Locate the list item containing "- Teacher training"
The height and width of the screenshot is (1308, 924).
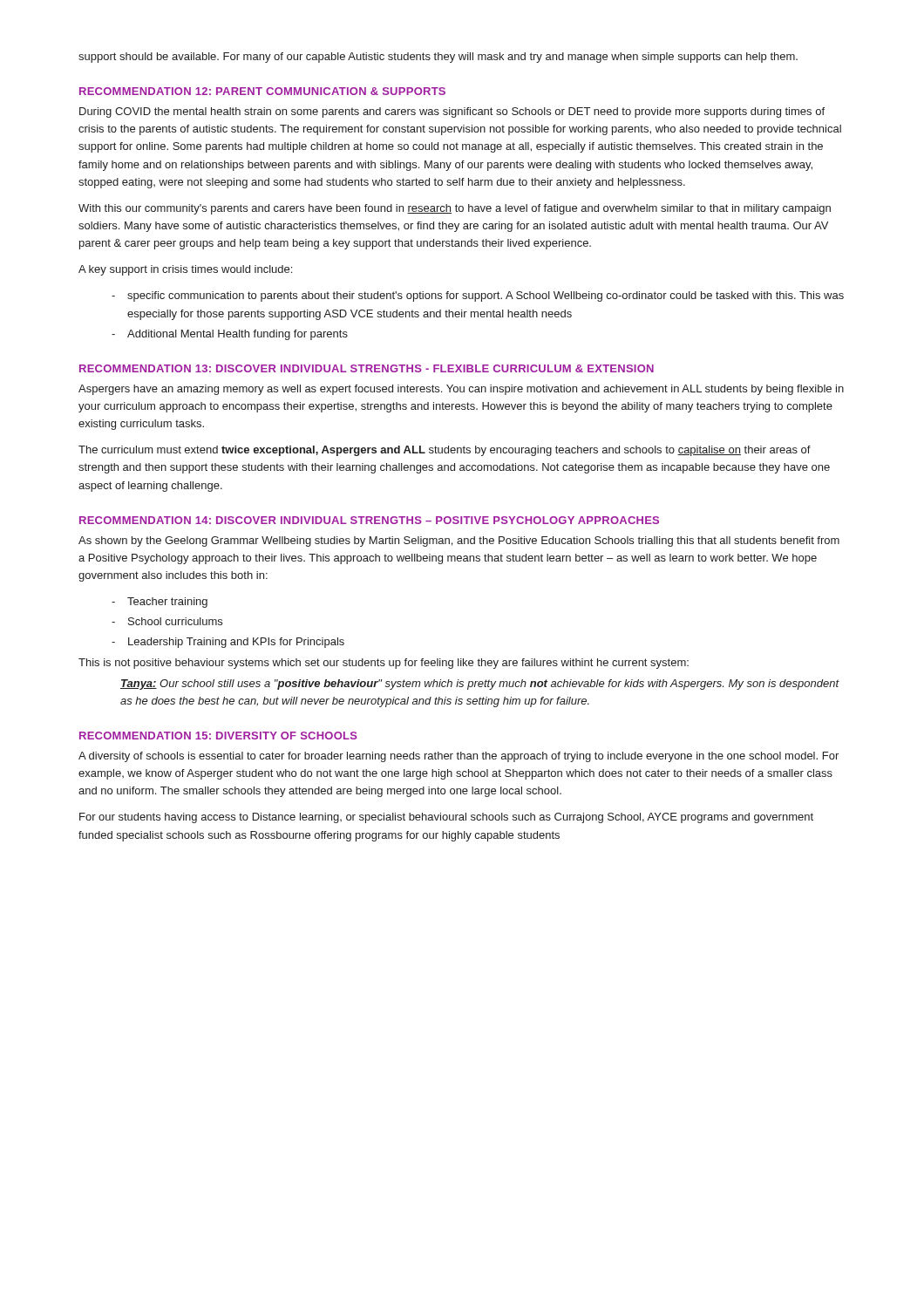point(160,602)
